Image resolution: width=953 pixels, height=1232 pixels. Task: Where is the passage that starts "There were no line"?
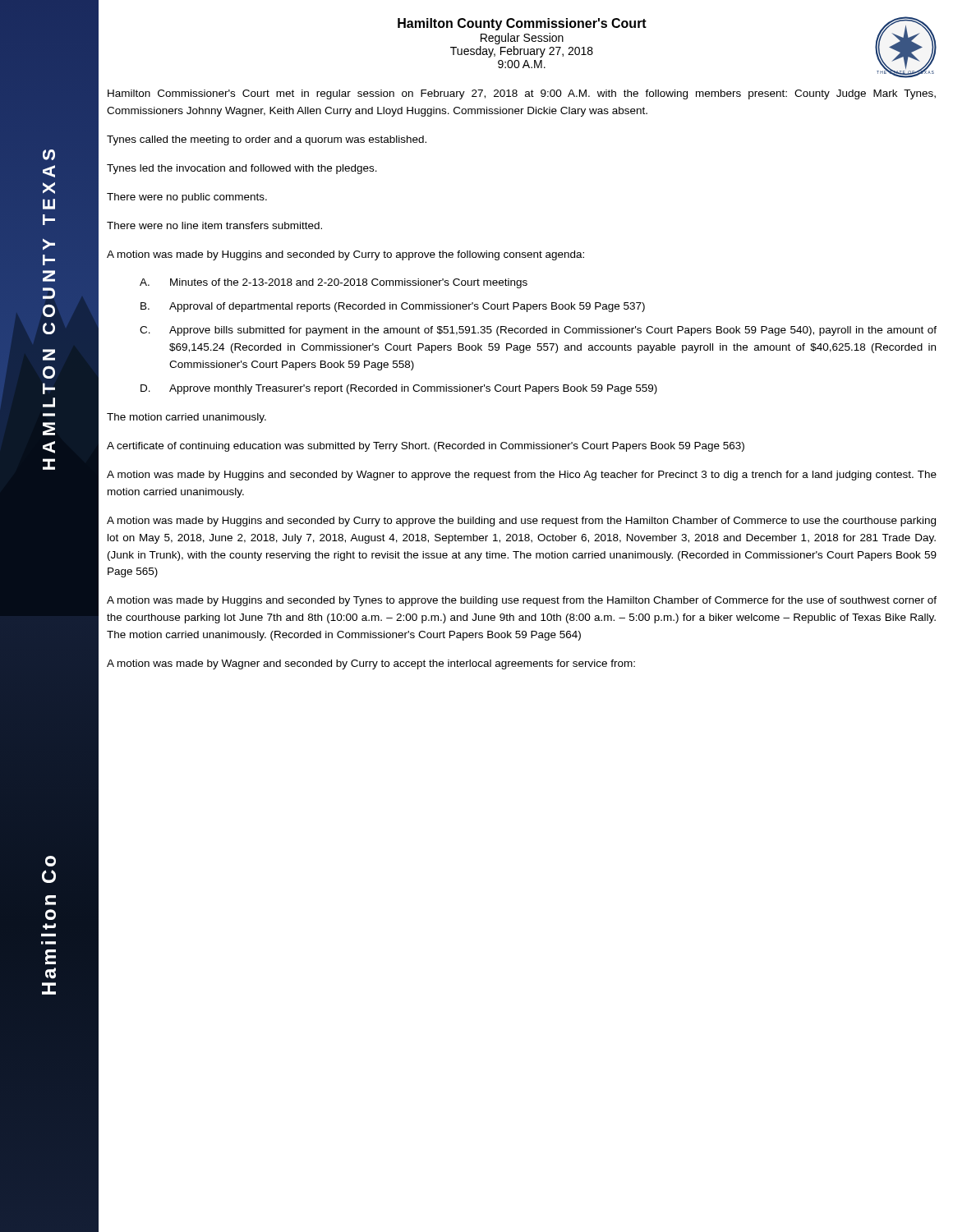(x=215, y=225)
